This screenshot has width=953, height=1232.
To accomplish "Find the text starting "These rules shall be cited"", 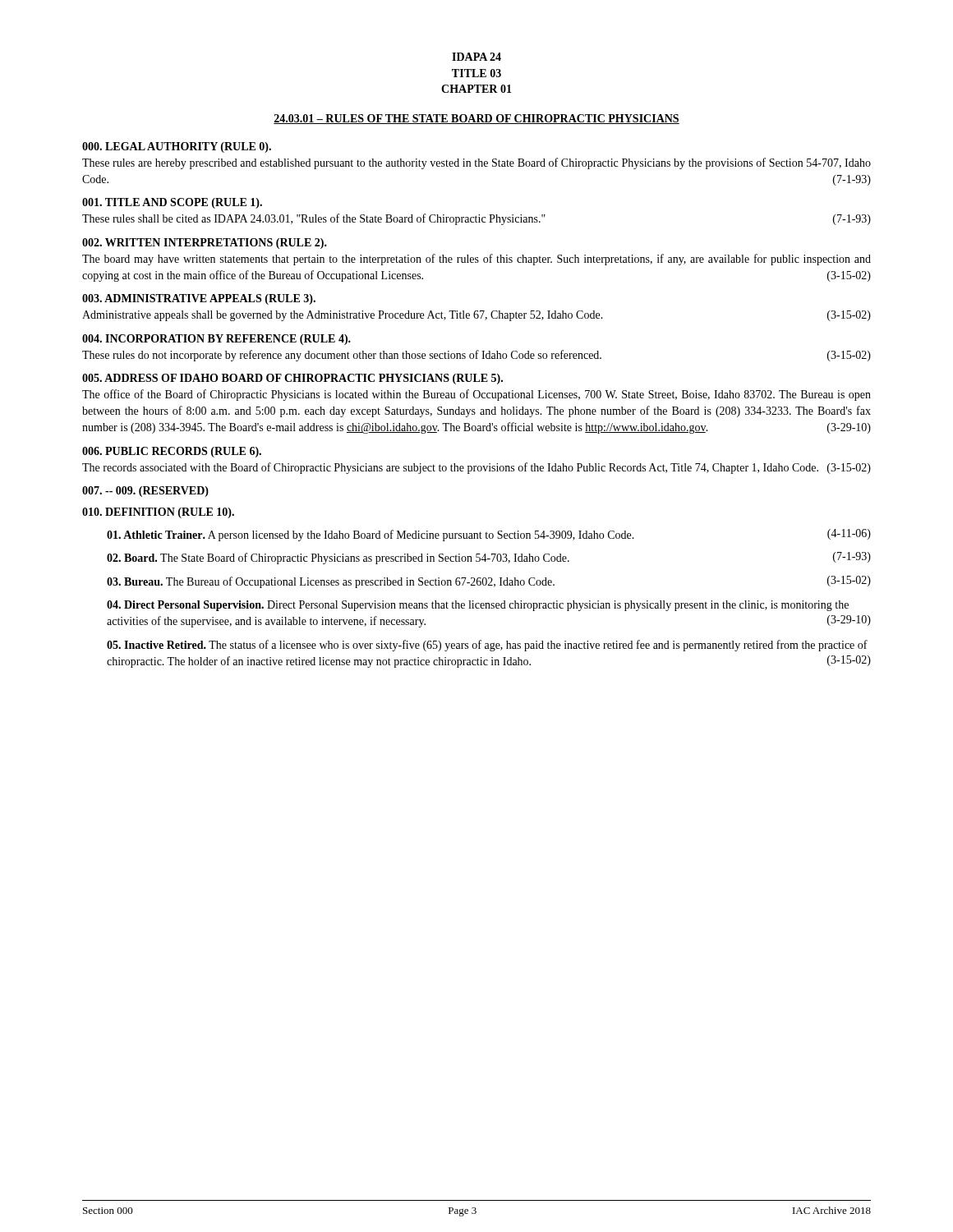I will coord(476,220).
